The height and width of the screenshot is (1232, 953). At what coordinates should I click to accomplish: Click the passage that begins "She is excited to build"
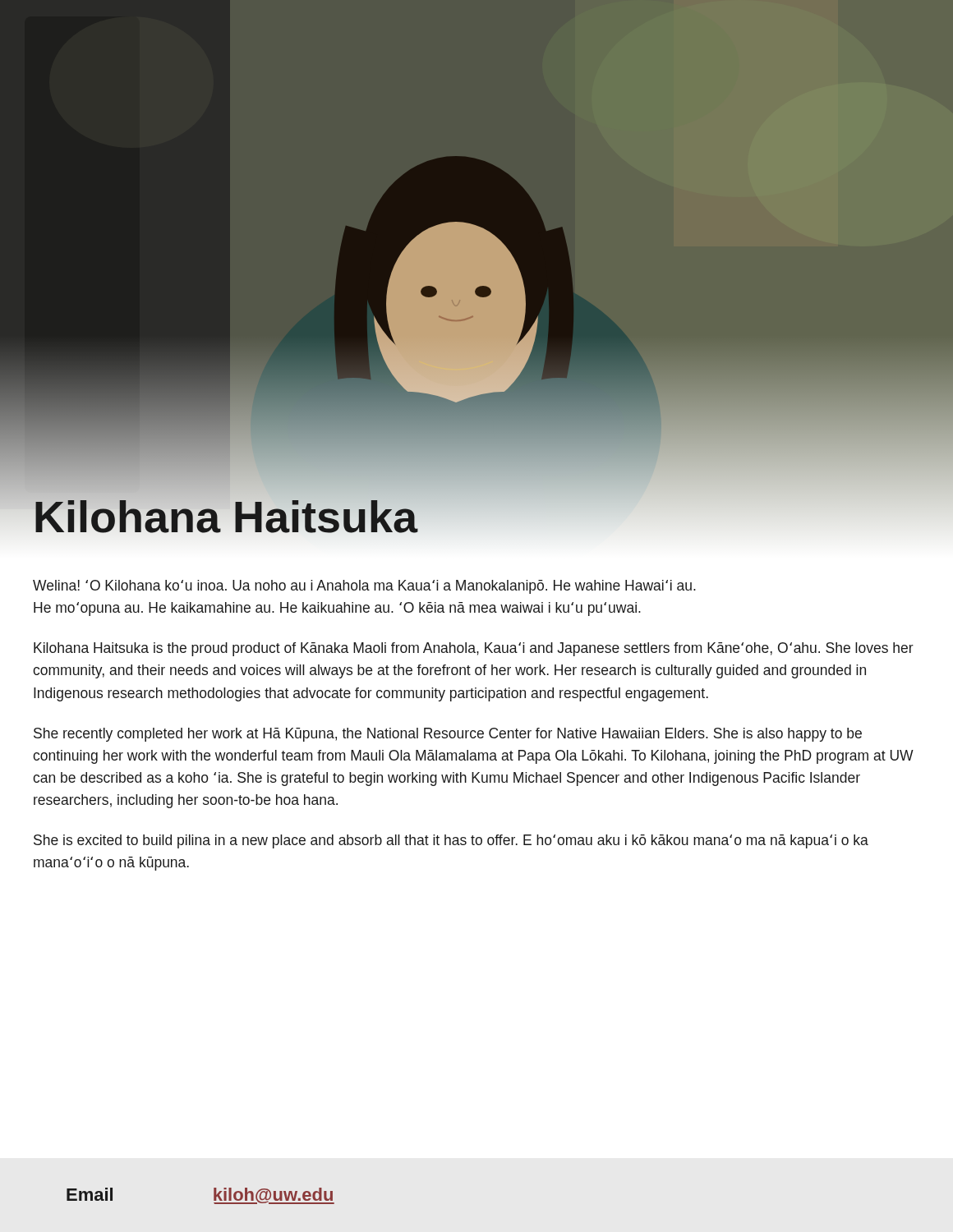(x=476, y=852)
